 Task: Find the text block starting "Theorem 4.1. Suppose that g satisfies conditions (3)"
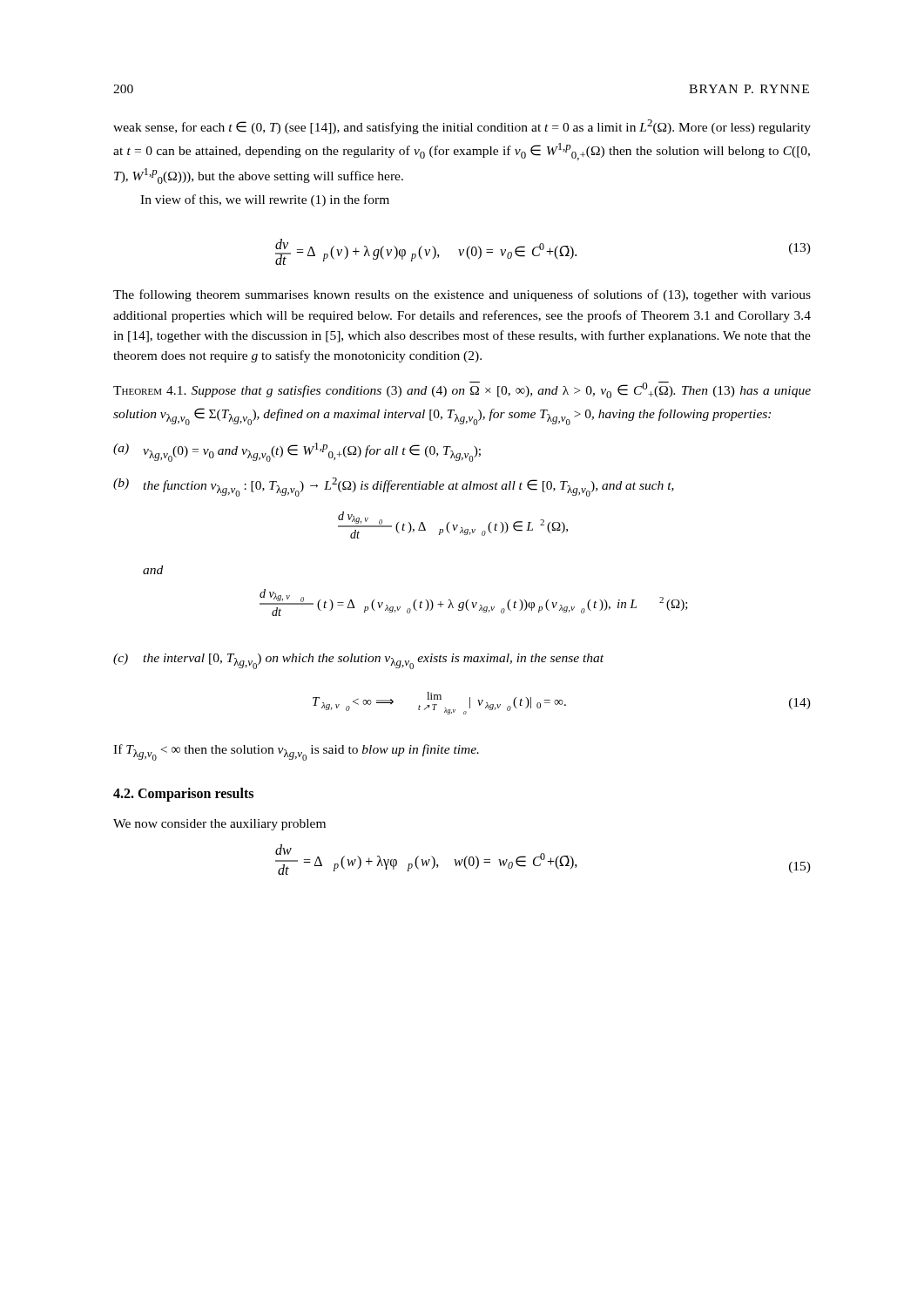pos(462,403)
